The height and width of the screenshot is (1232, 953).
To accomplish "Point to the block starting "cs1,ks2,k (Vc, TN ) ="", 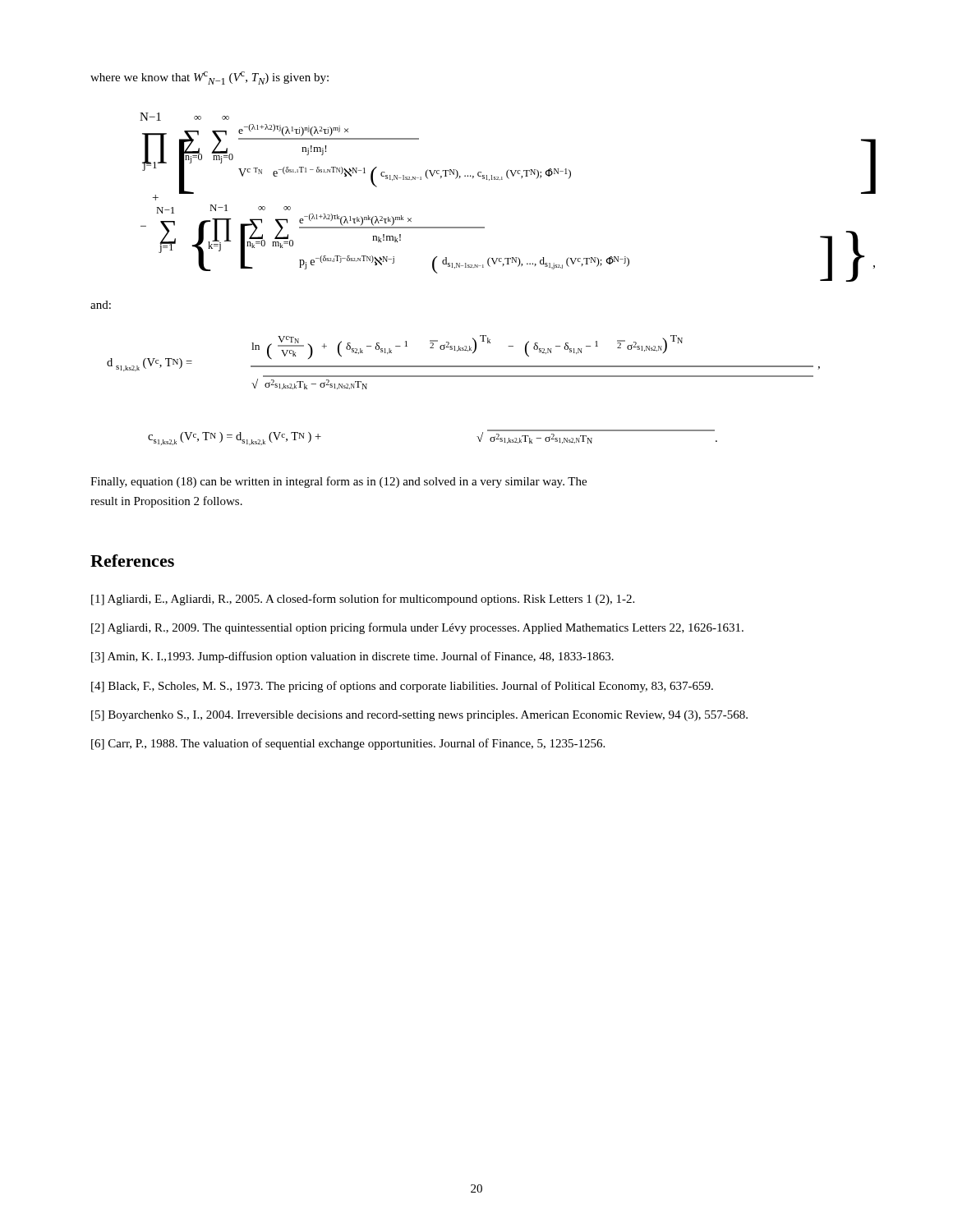I will point(476,436).
